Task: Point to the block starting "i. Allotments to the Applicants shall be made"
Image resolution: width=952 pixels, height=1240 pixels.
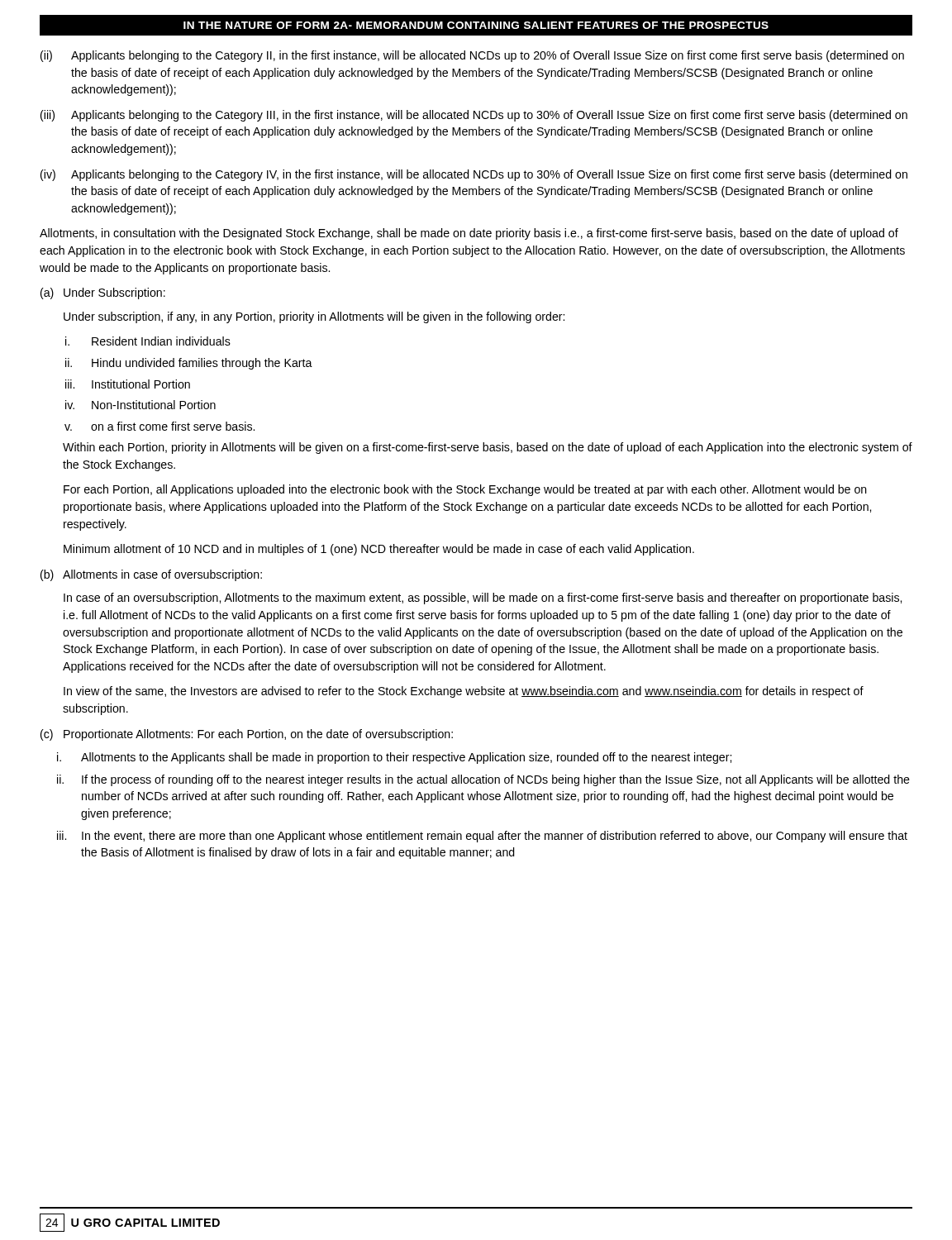Action: click(484, 758)
